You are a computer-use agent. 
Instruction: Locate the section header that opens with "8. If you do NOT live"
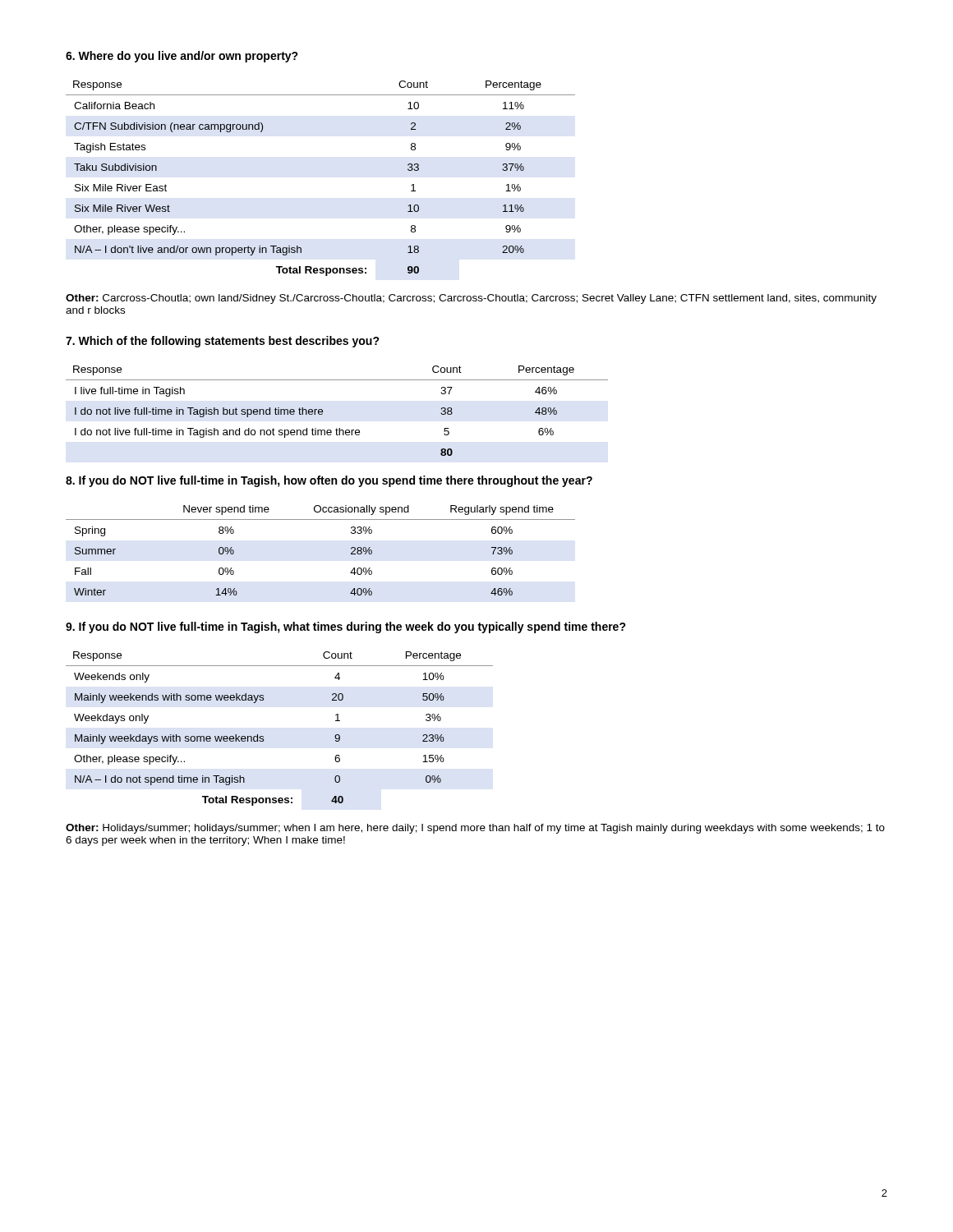point(329,480)
